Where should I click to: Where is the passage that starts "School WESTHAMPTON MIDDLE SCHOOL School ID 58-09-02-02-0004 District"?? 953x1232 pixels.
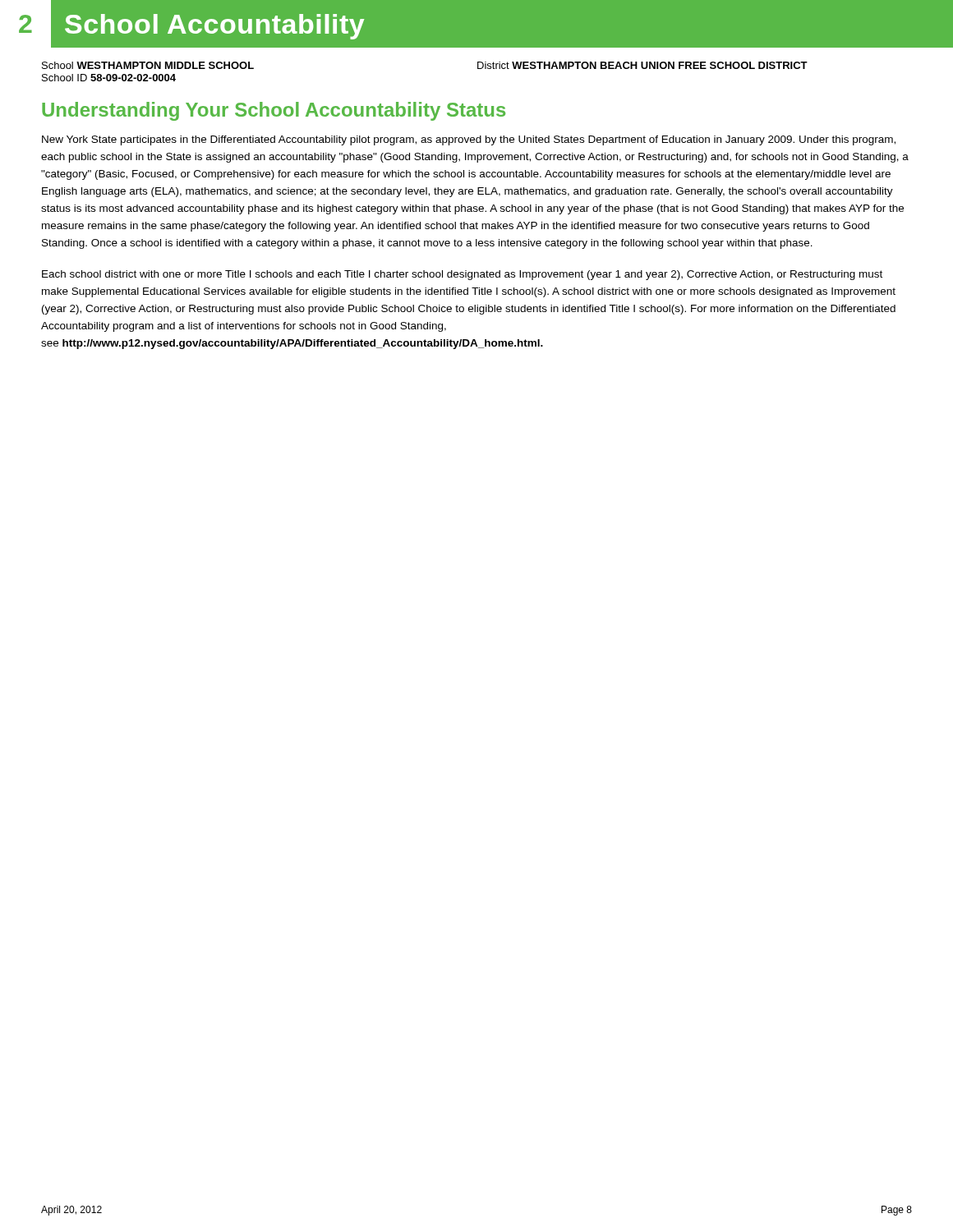(476, 71)
